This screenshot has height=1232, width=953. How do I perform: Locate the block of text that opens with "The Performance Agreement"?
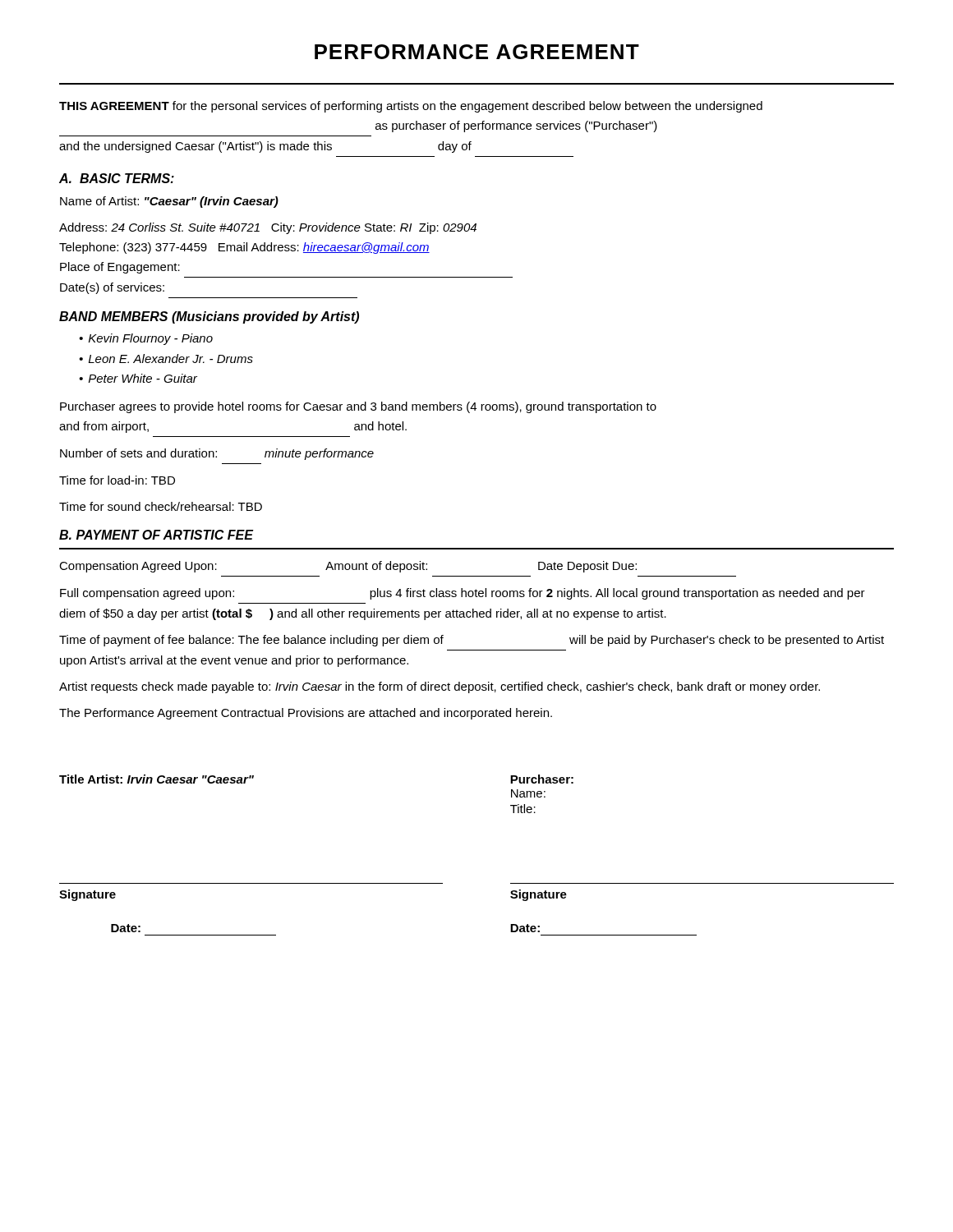306,712
